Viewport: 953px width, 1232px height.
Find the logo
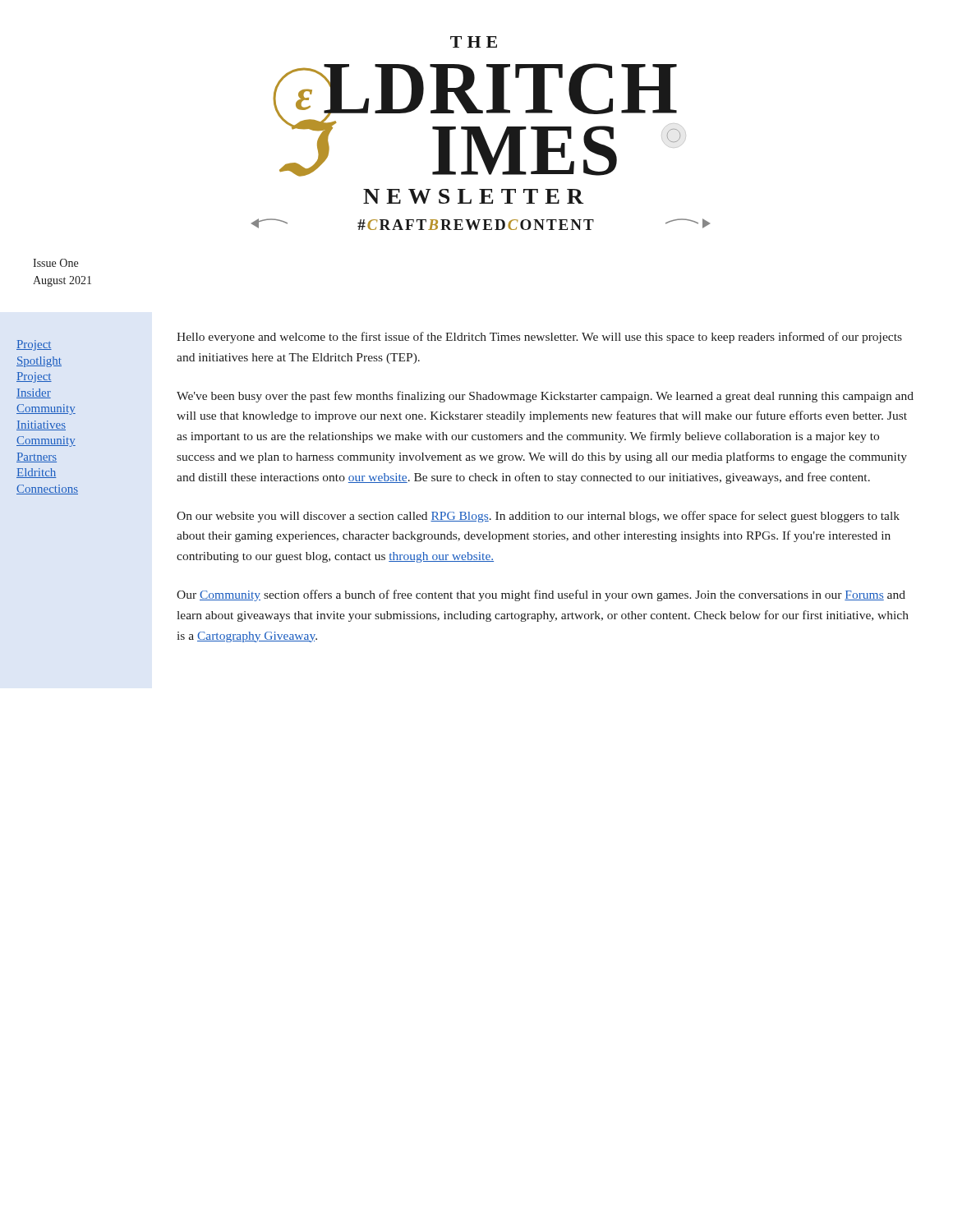tap(476, 125)
